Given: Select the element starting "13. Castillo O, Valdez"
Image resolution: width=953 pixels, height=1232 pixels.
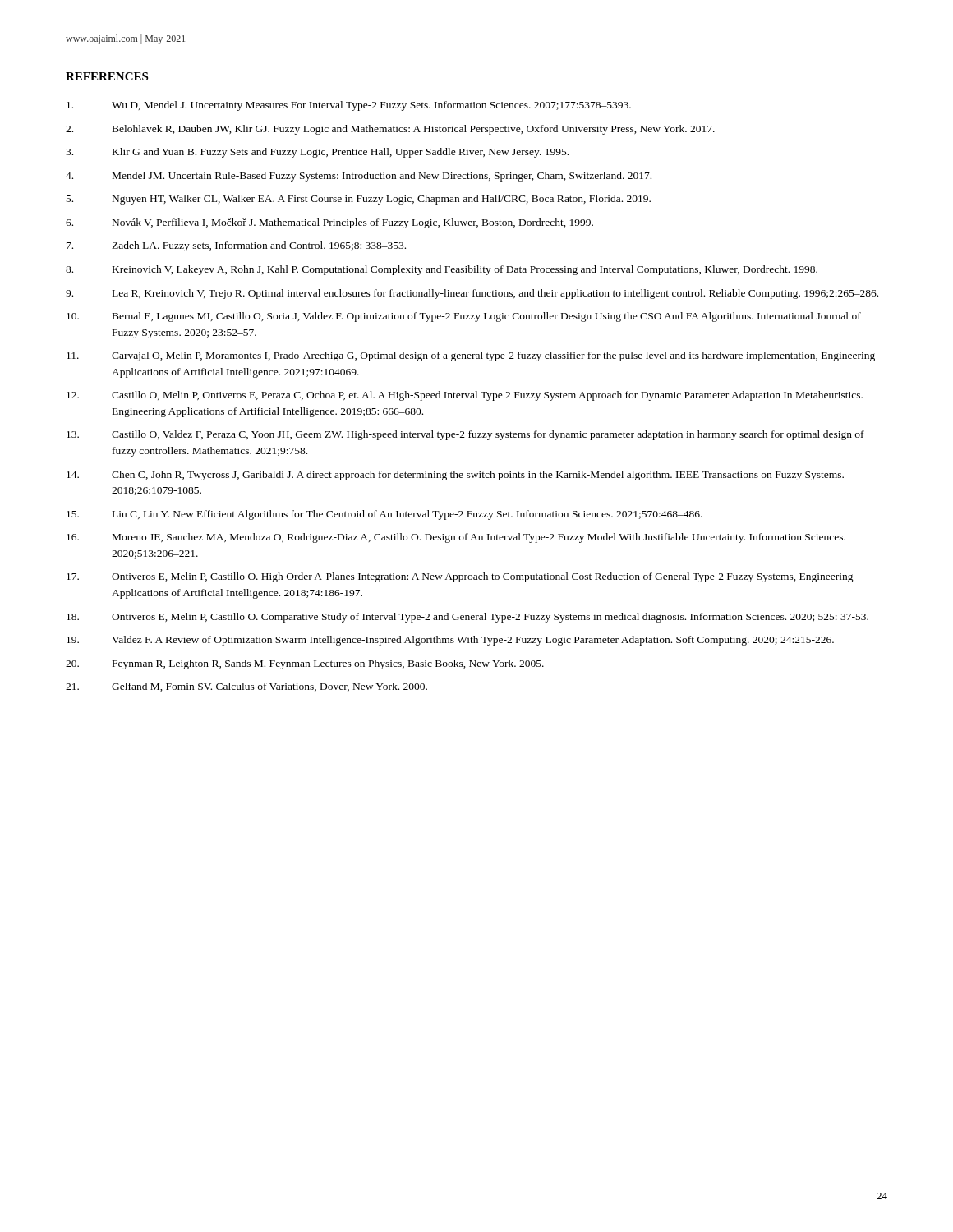Looking at the screenshot, I should [x=476, y=443].
